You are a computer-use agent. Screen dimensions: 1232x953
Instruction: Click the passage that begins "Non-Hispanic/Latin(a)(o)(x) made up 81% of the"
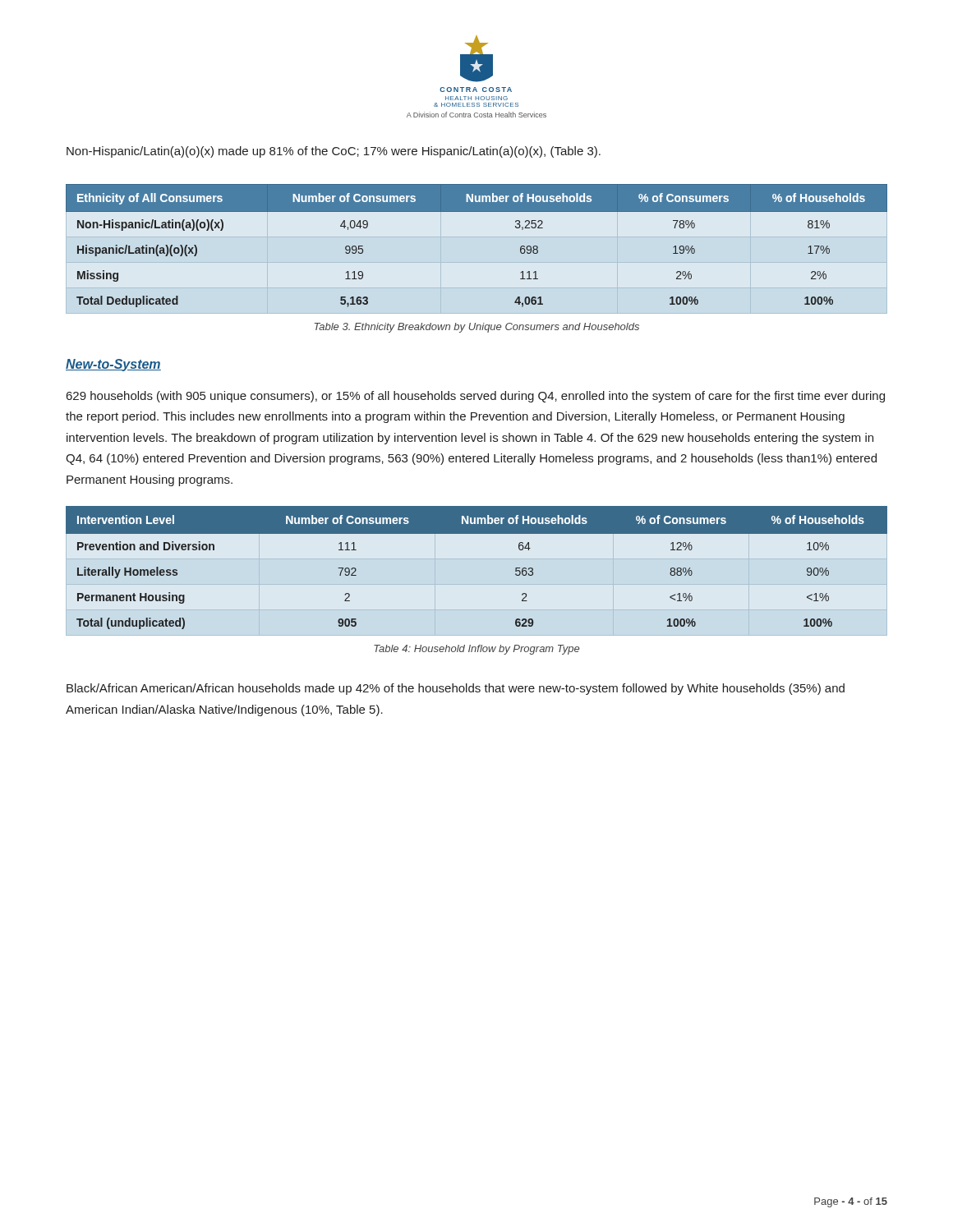334,151
